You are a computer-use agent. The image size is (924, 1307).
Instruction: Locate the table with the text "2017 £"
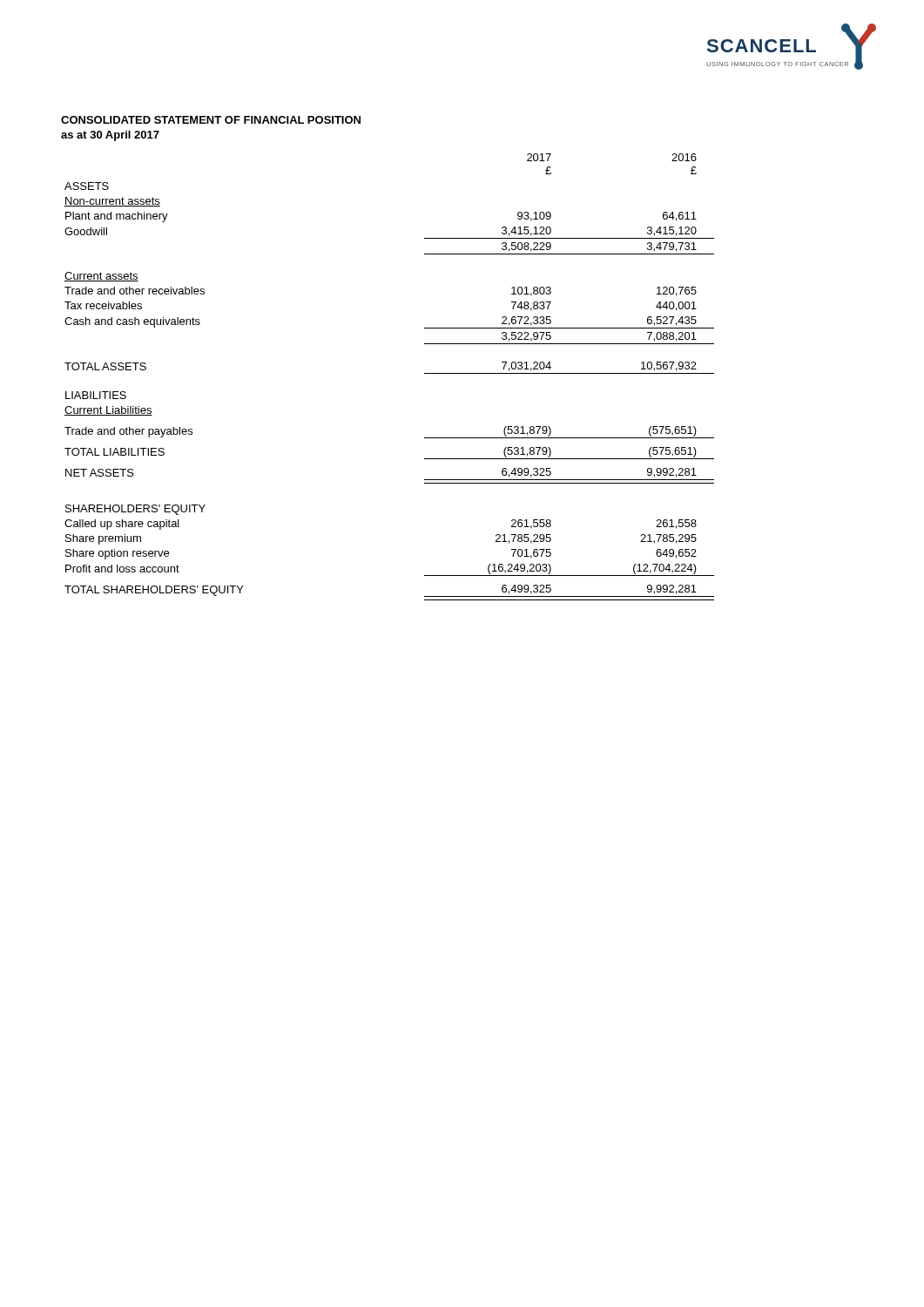(x=388, y=375)
